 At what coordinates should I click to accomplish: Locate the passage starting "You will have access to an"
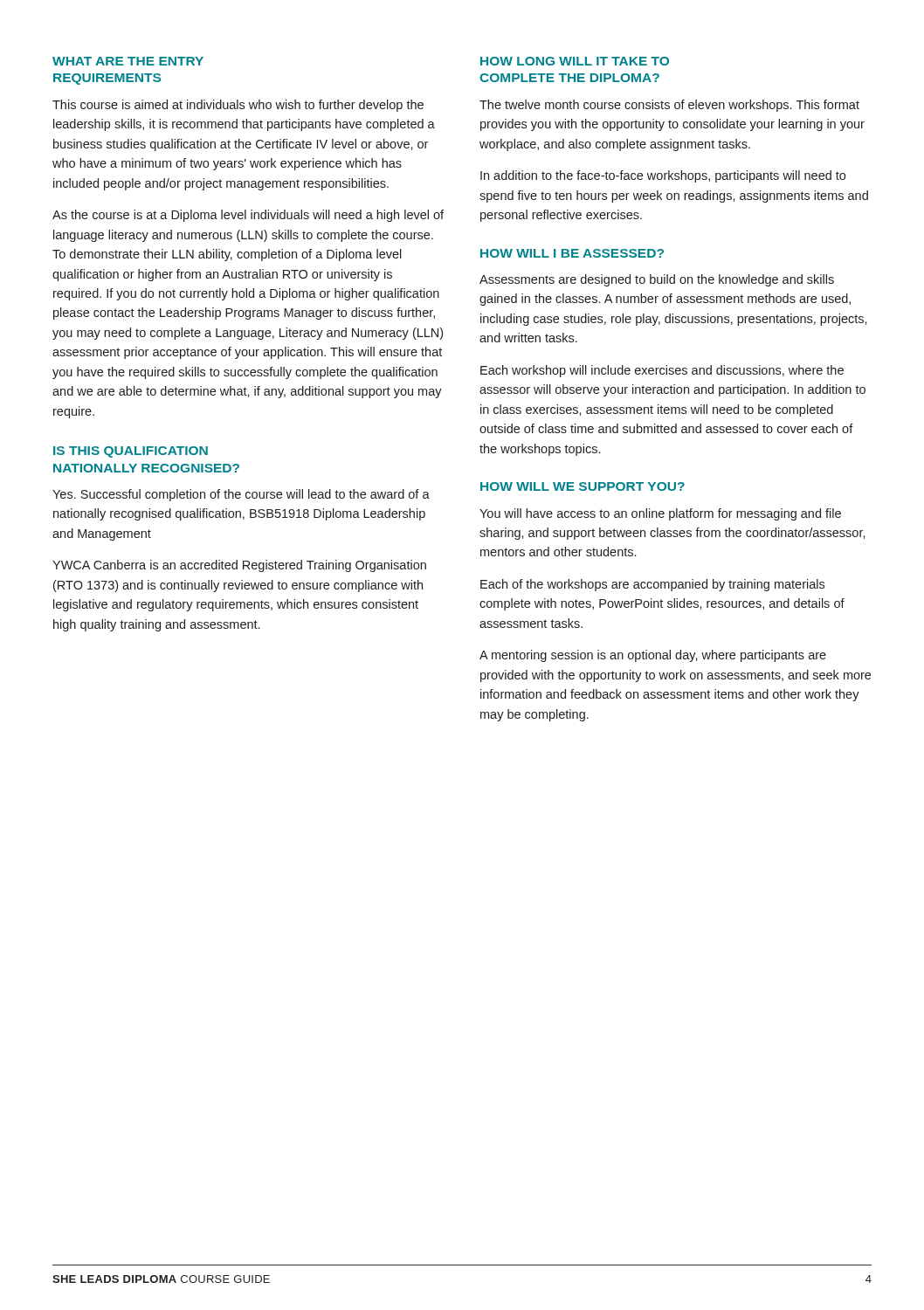673,533
